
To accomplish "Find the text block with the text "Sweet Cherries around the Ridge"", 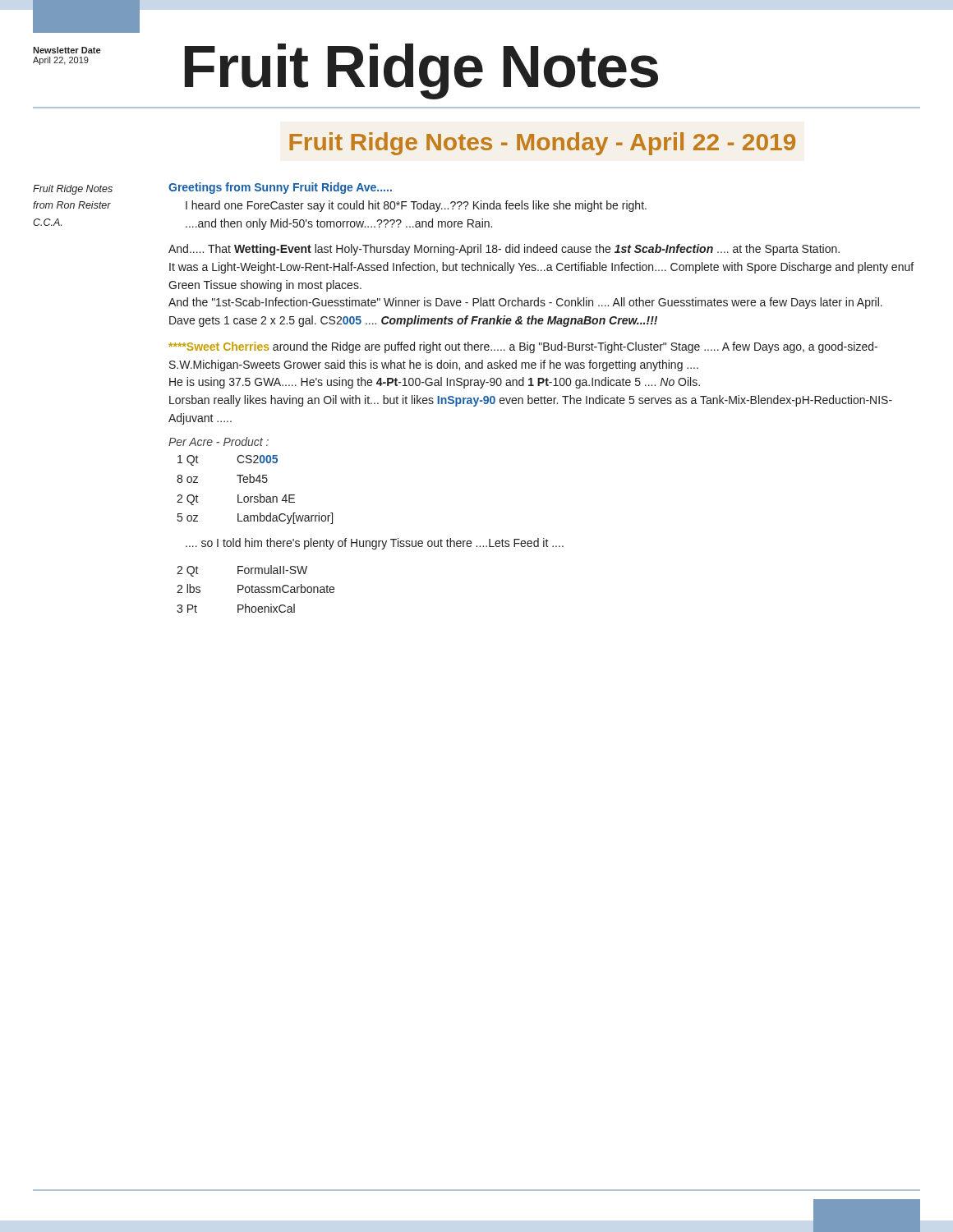I will click(x=544, y=383).
